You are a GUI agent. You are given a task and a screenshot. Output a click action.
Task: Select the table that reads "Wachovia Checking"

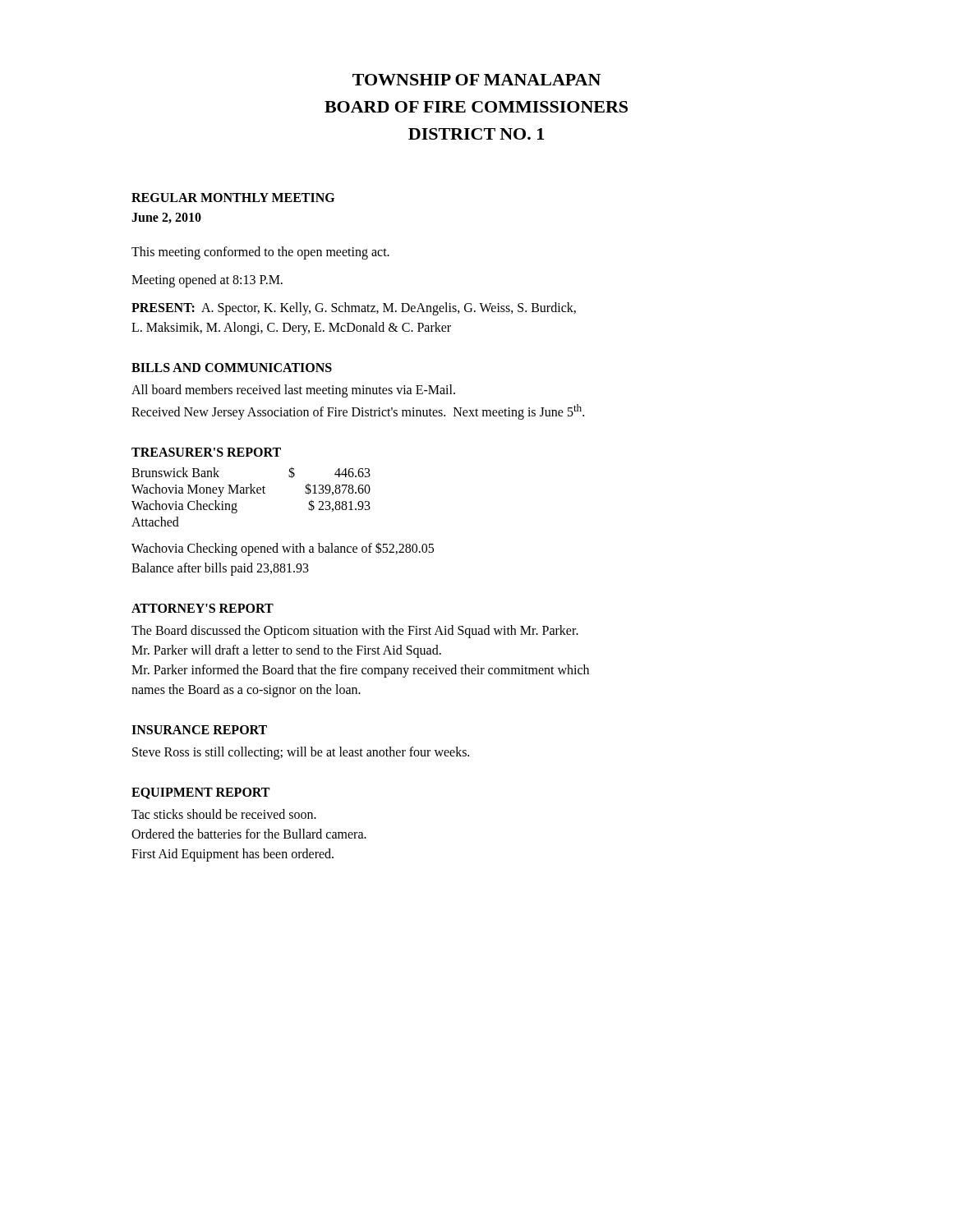click(476, 498)
